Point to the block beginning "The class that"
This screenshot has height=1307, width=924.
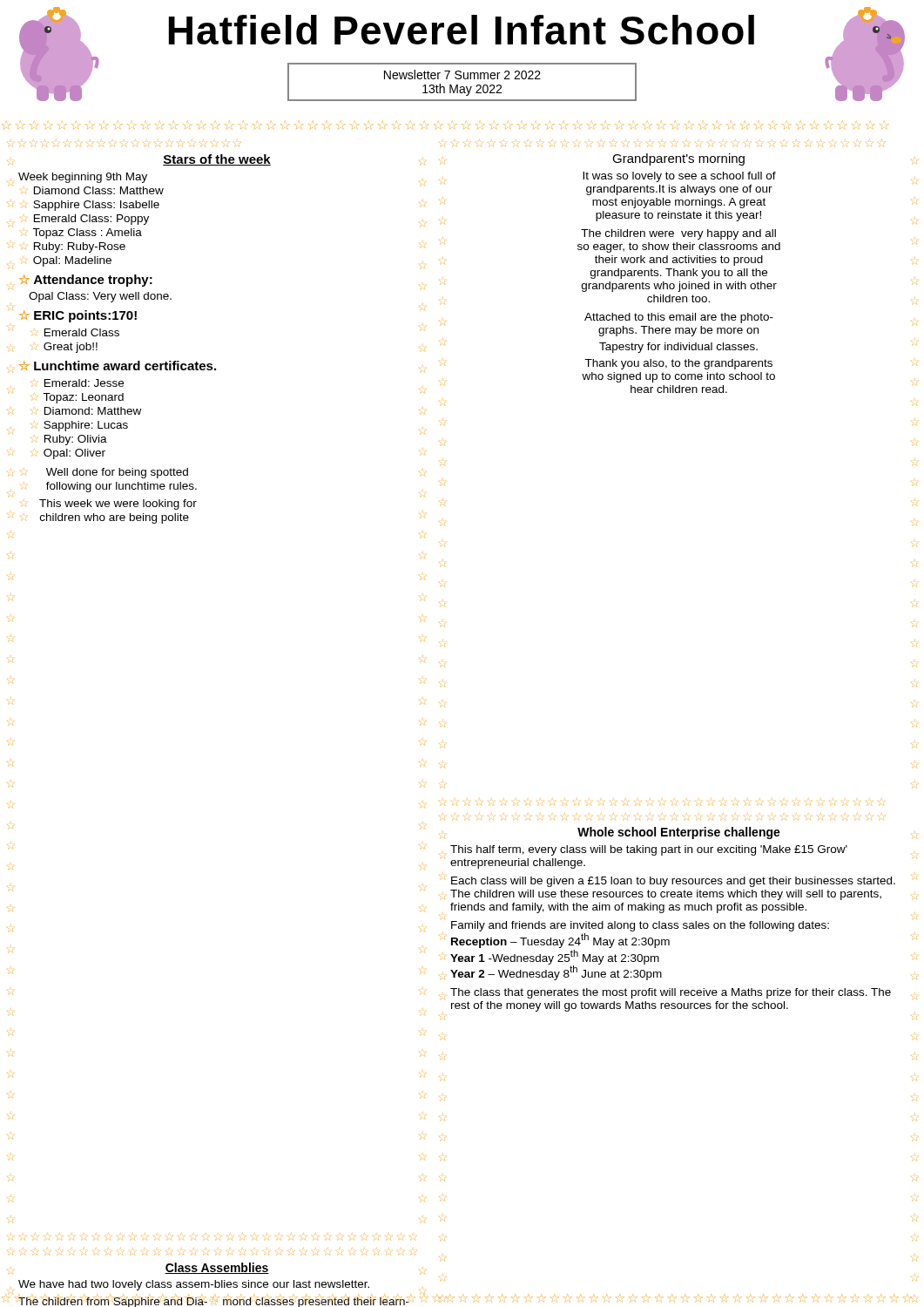[671, 998]
